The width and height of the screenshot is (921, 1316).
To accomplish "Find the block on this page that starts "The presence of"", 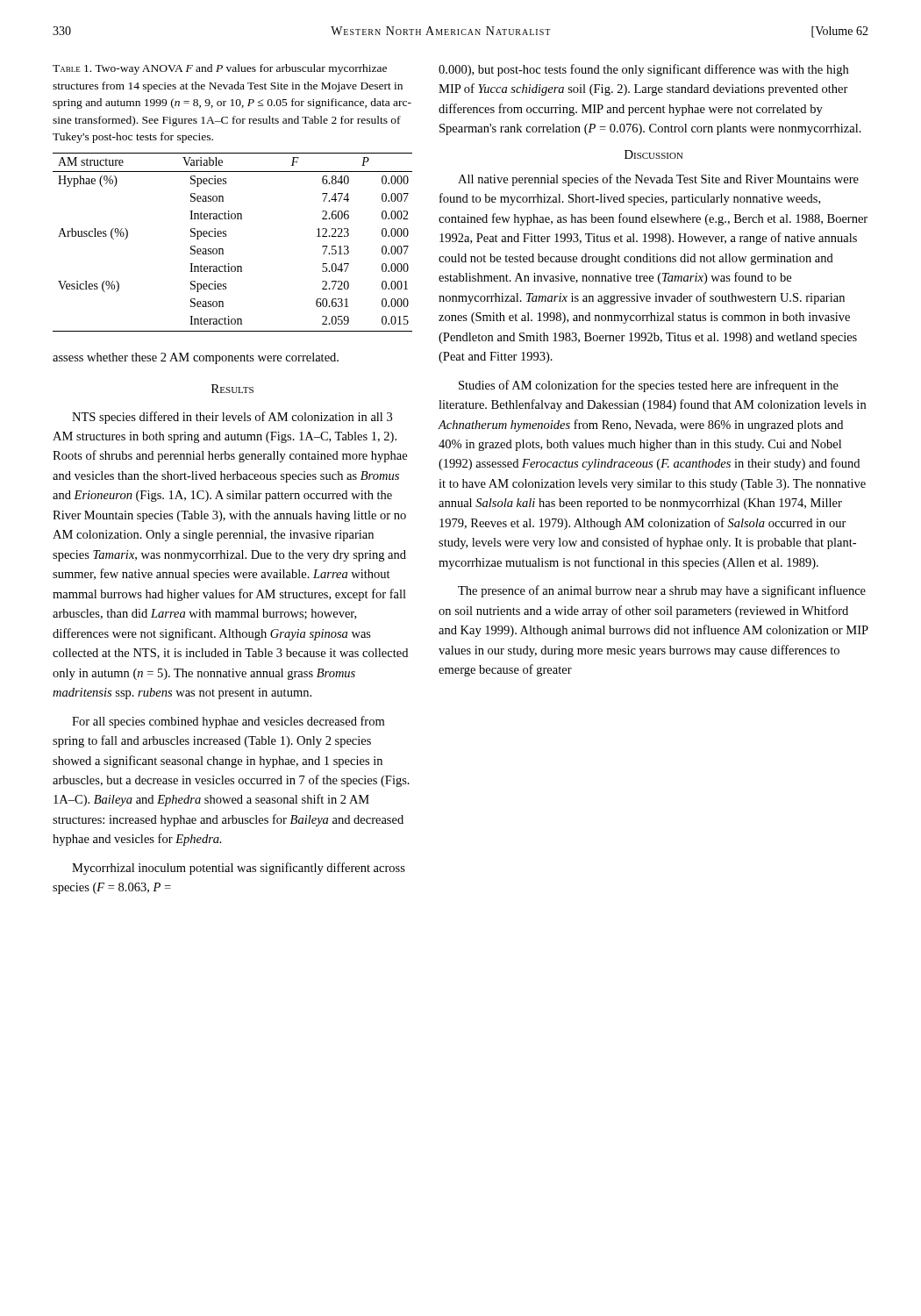I will coord(653,630).
